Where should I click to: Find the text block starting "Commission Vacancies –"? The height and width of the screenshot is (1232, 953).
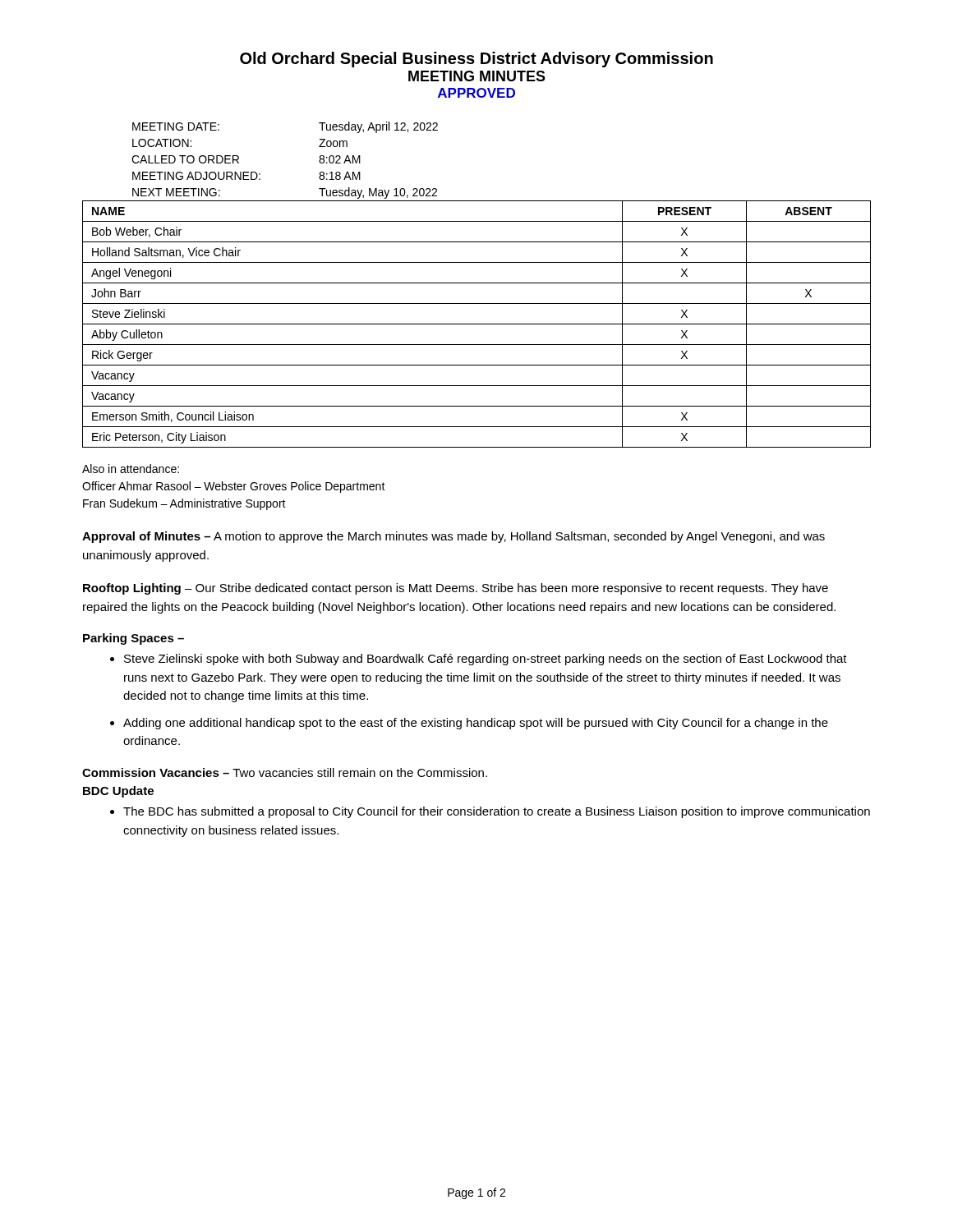[x=285, y=772]
